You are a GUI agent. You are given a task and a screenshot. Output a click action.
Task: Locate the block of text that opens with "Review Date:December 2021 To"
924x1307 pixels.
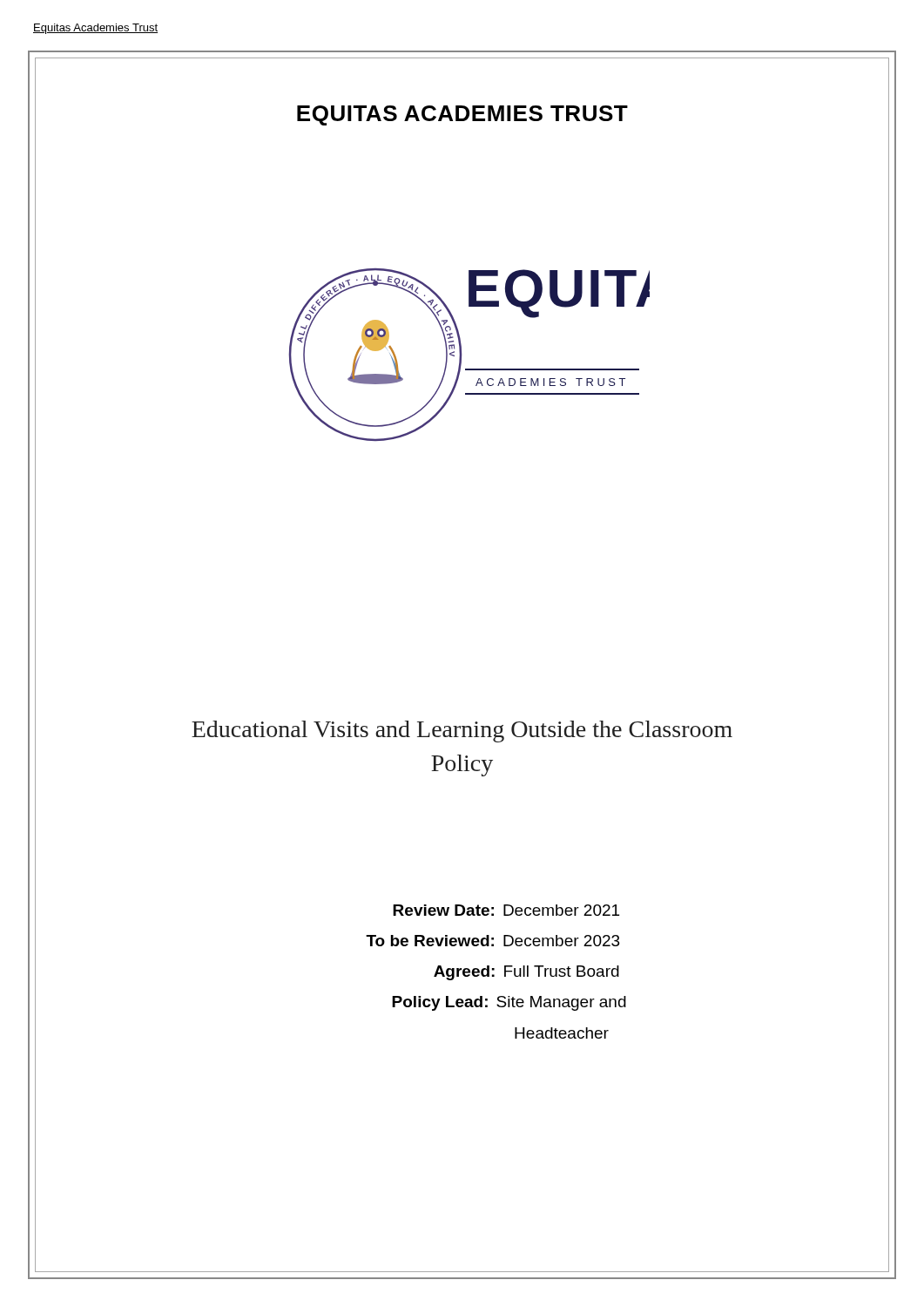click(462, 971)
